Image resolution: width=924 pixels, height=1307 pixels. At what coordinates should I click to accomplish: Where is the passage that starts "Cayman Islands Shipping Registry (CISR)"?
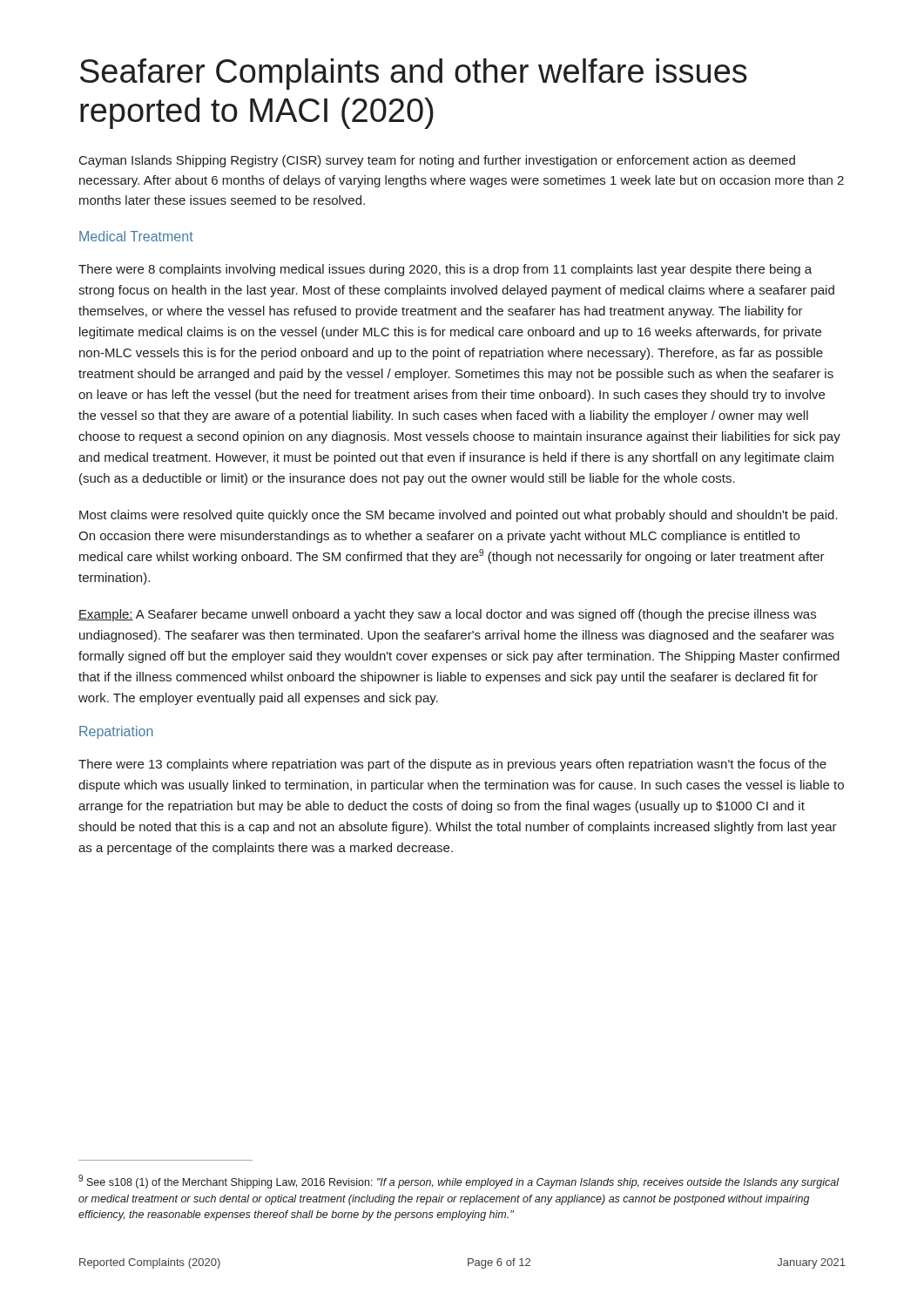click(462, 180)
